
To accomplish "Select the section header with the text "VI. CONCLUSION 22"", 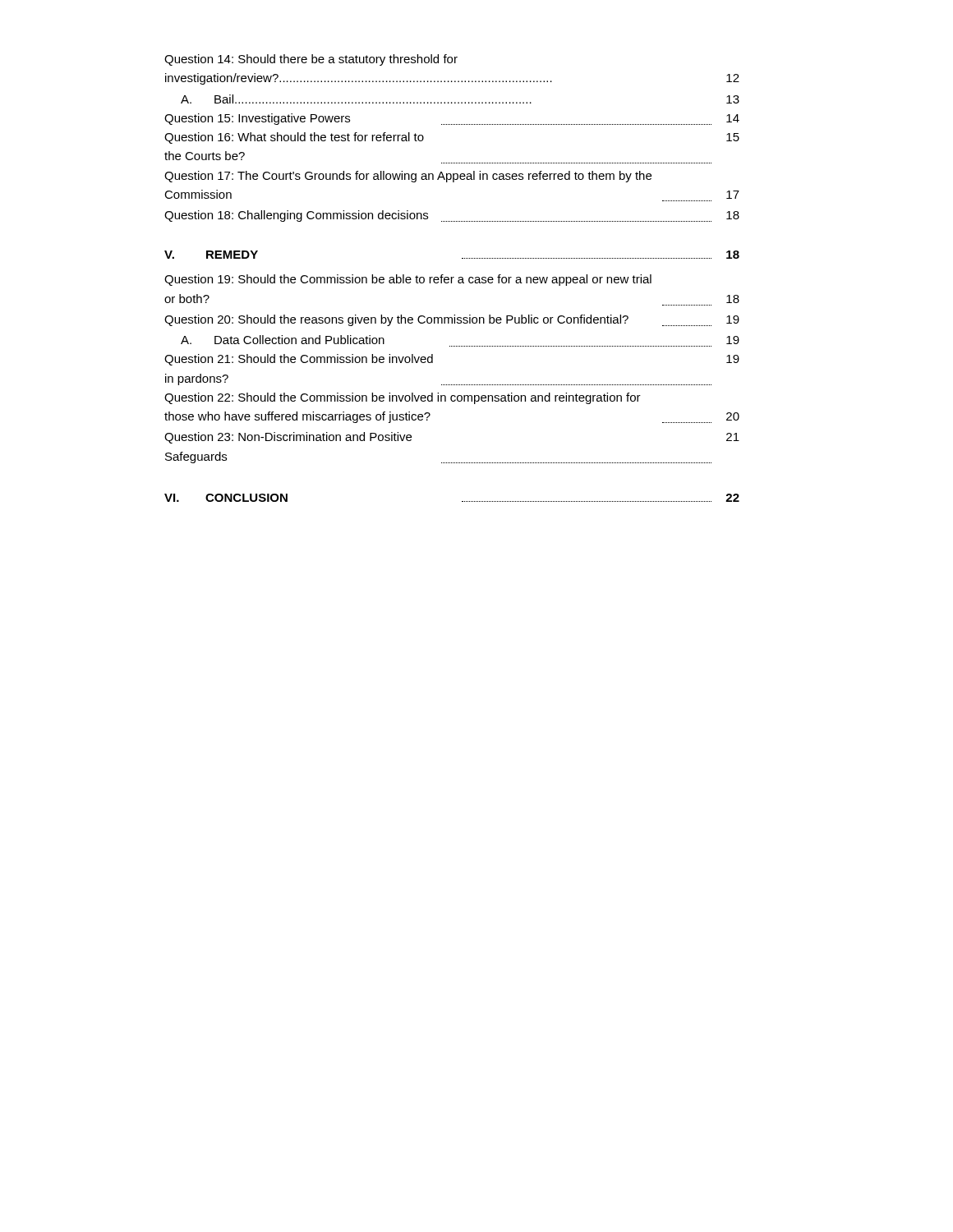I will (x=452, y=497).
